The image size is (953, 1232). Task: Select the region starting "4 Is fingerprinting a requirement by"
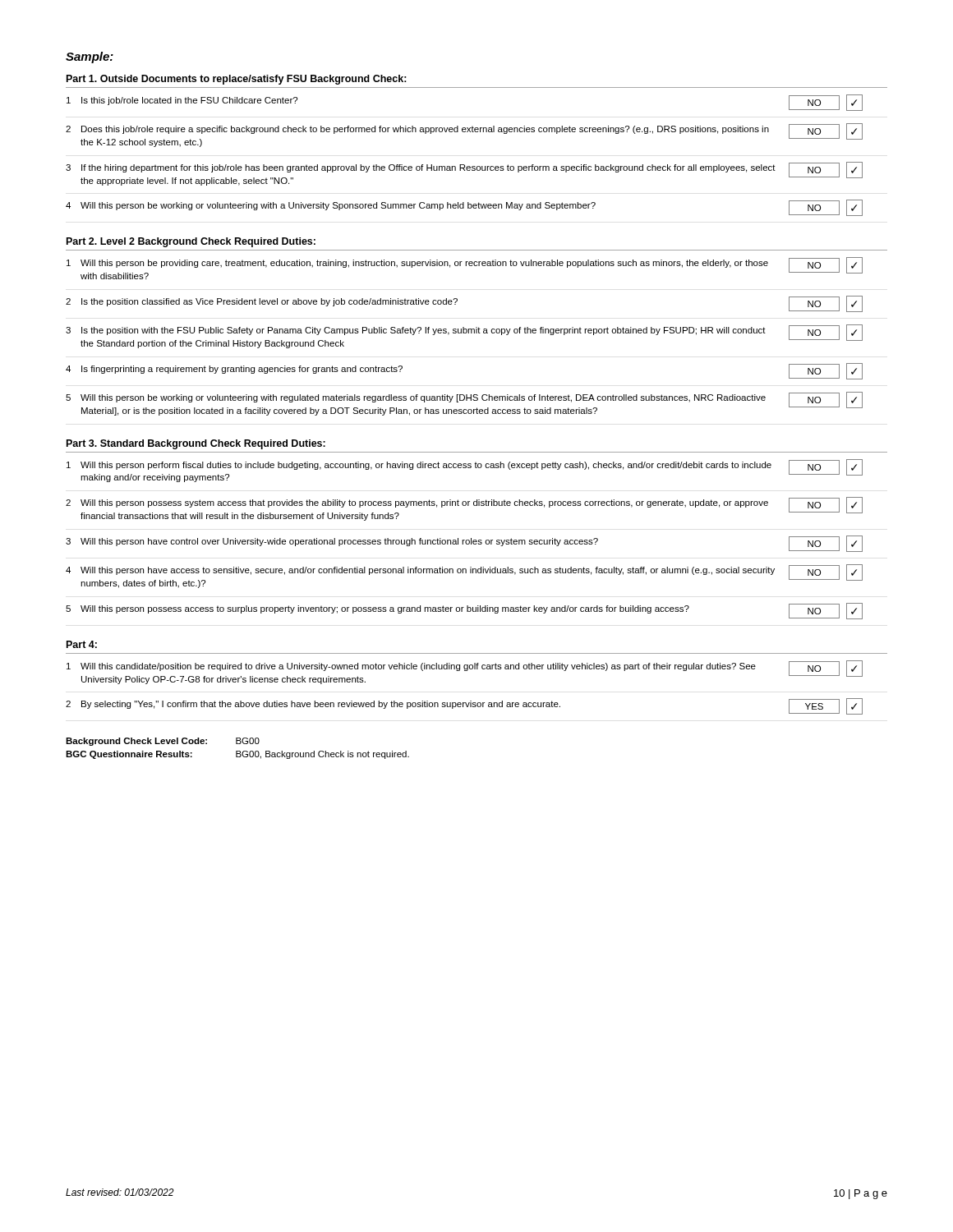(x=213, y=371)
